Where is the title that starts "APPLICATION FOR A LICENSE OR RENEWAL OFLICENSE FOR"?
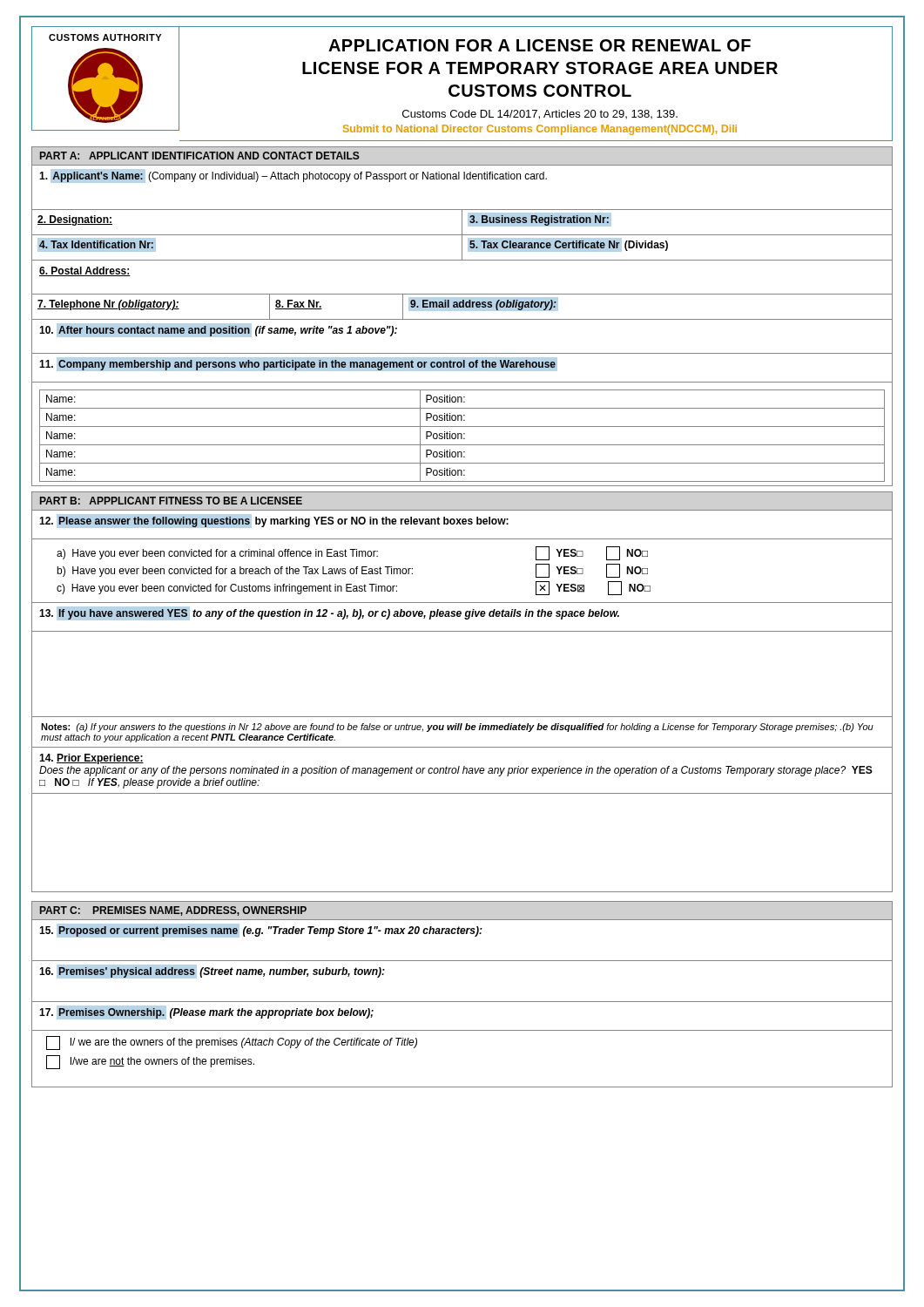Viewport: 924px width, 1307px height. 540,84
